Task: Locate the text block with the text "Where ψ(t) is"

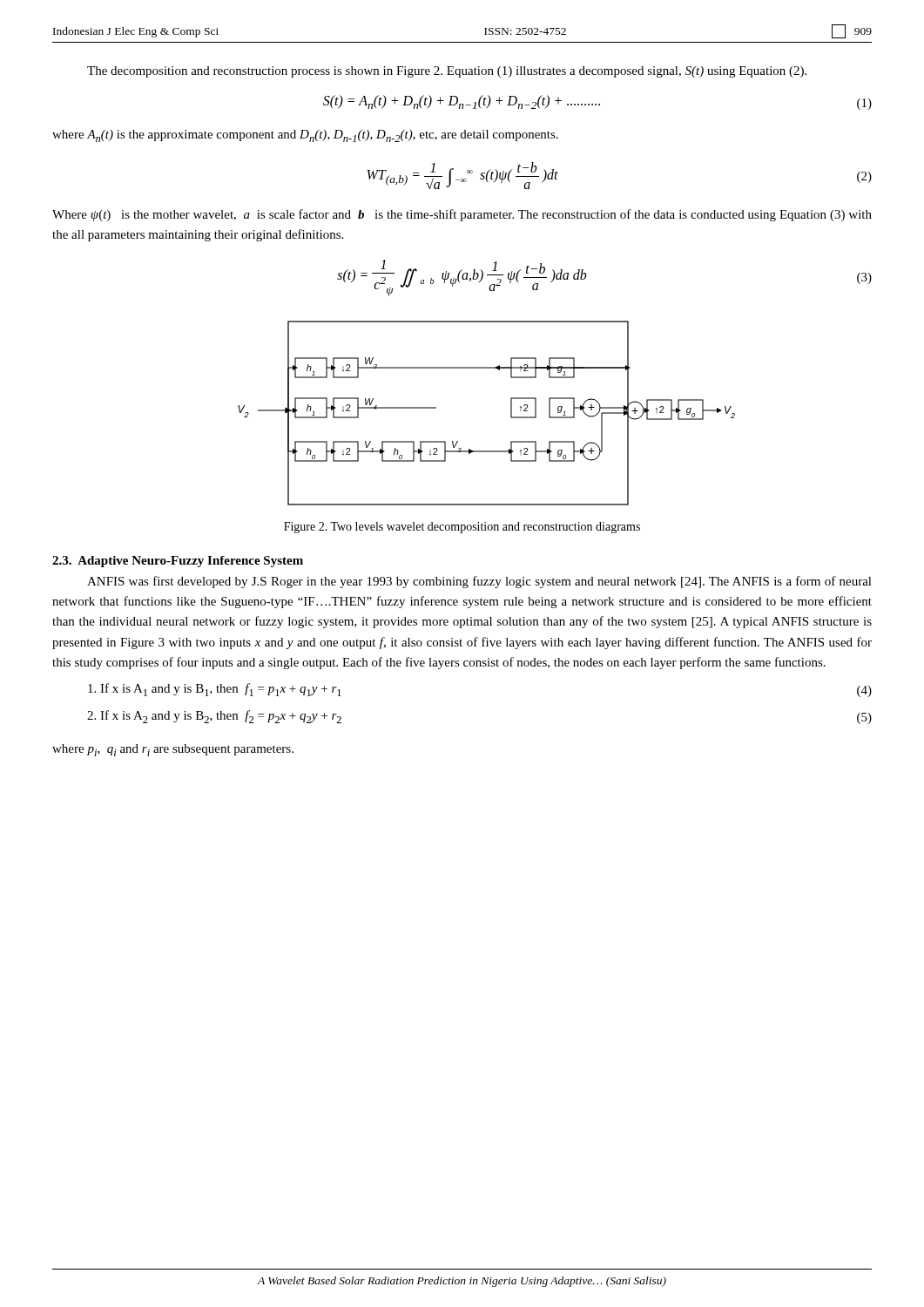Action: tap(462, 224)
